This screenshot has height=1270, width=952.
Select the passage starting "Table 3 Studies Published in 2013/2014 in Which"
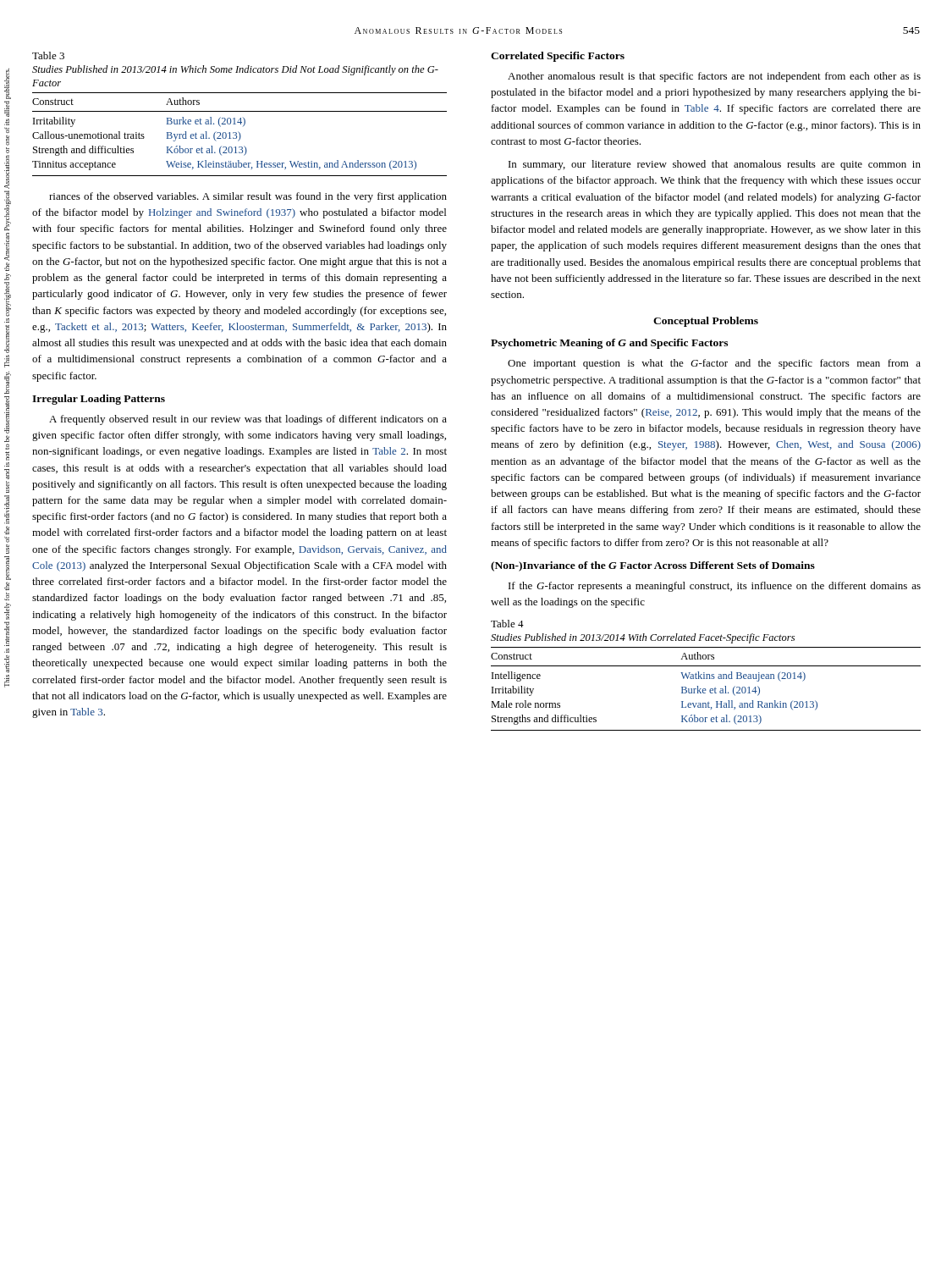235,69
